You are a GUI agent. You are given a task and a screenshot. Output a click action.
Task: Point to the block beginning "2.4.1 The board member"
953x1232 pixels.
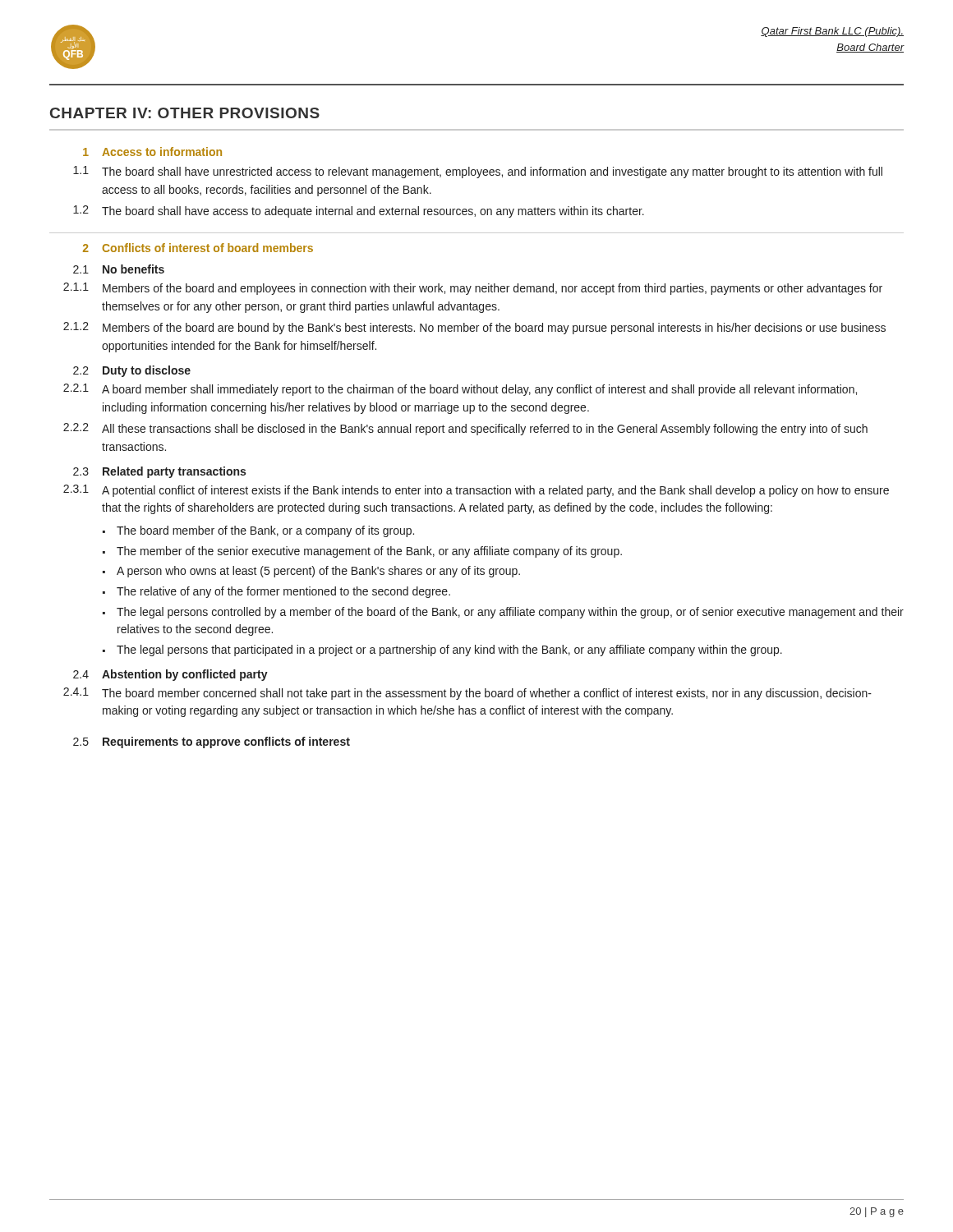tap(476, 703)
